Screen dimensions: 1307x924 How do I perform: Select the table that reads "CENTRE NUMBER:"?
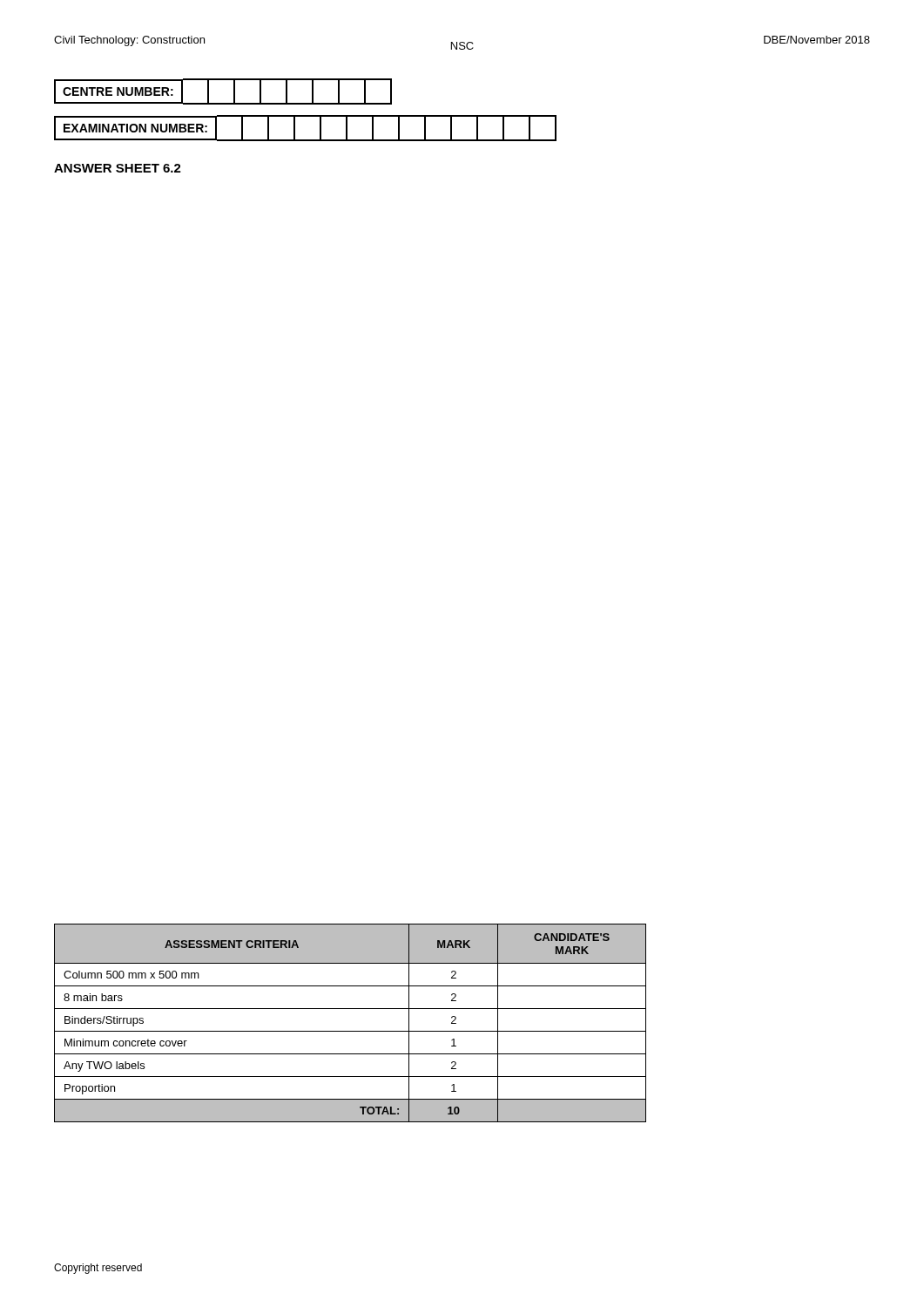tap(223, 91)
